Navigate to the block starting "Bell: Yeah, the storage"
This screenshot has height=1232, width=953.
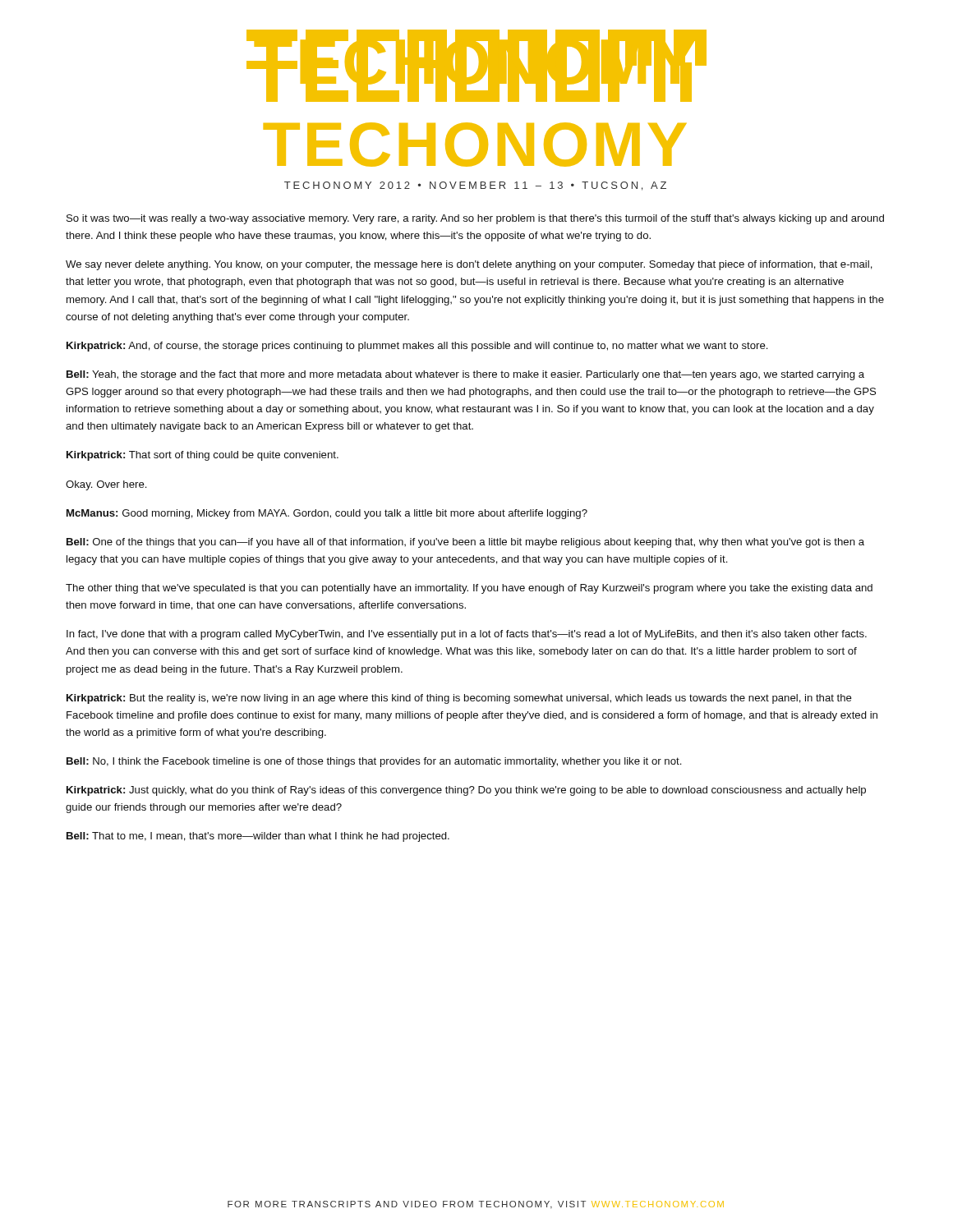[471, 400]
